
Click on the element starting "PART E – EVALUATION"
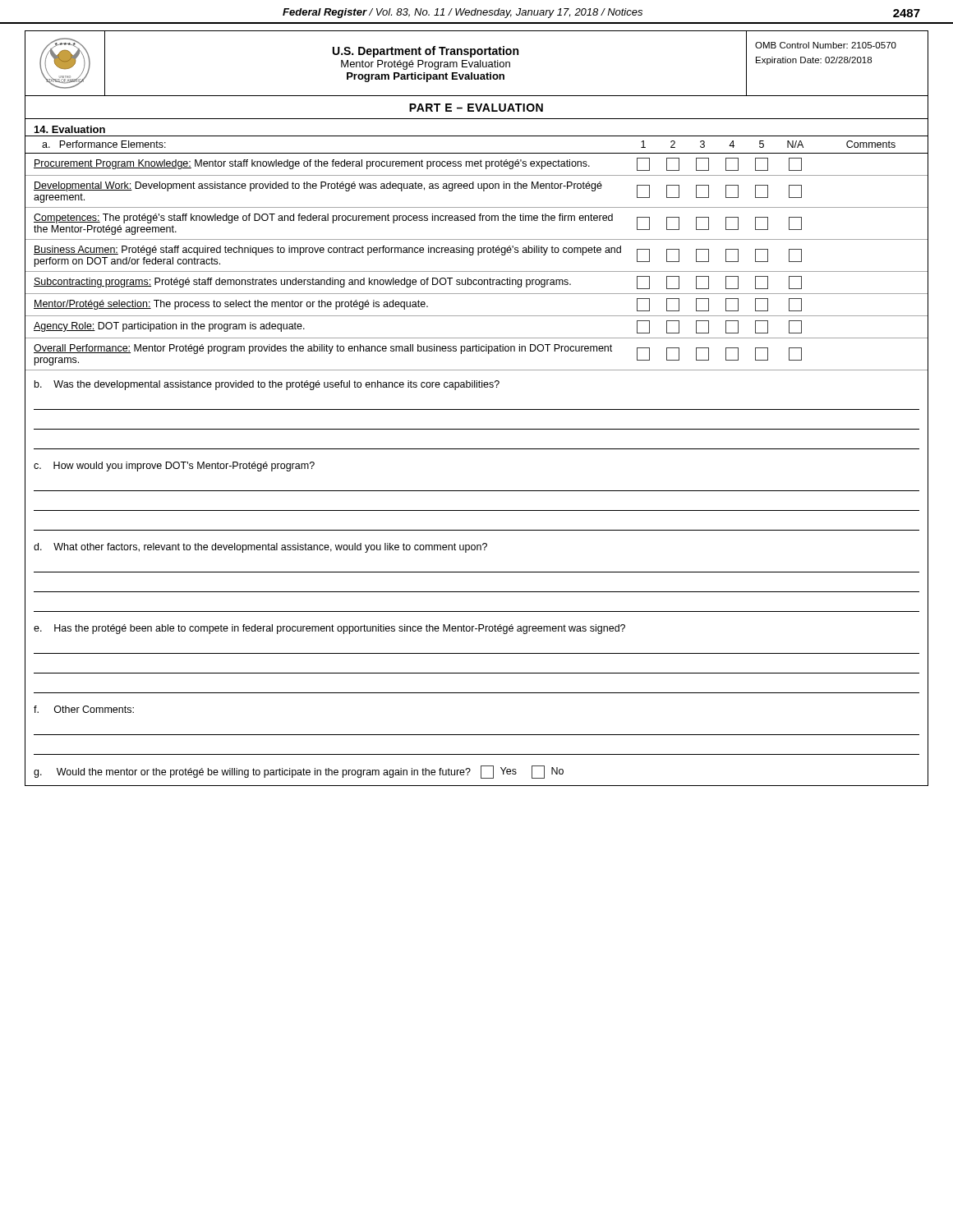[x=476, y=108]
